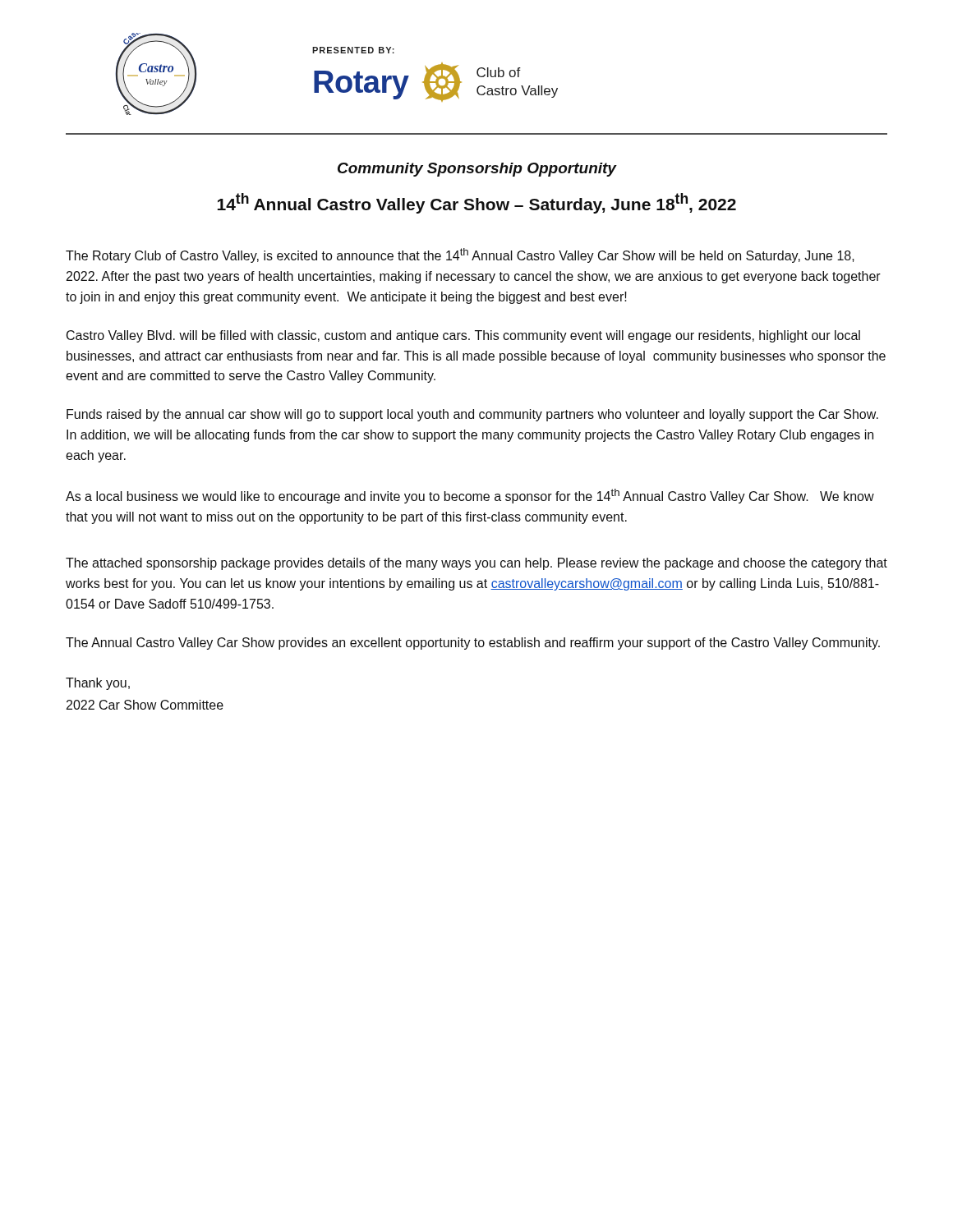
Task: Click on the region starting "Castro Valley Blvd. will be filled with classic,"
Action: pos(476,356)
